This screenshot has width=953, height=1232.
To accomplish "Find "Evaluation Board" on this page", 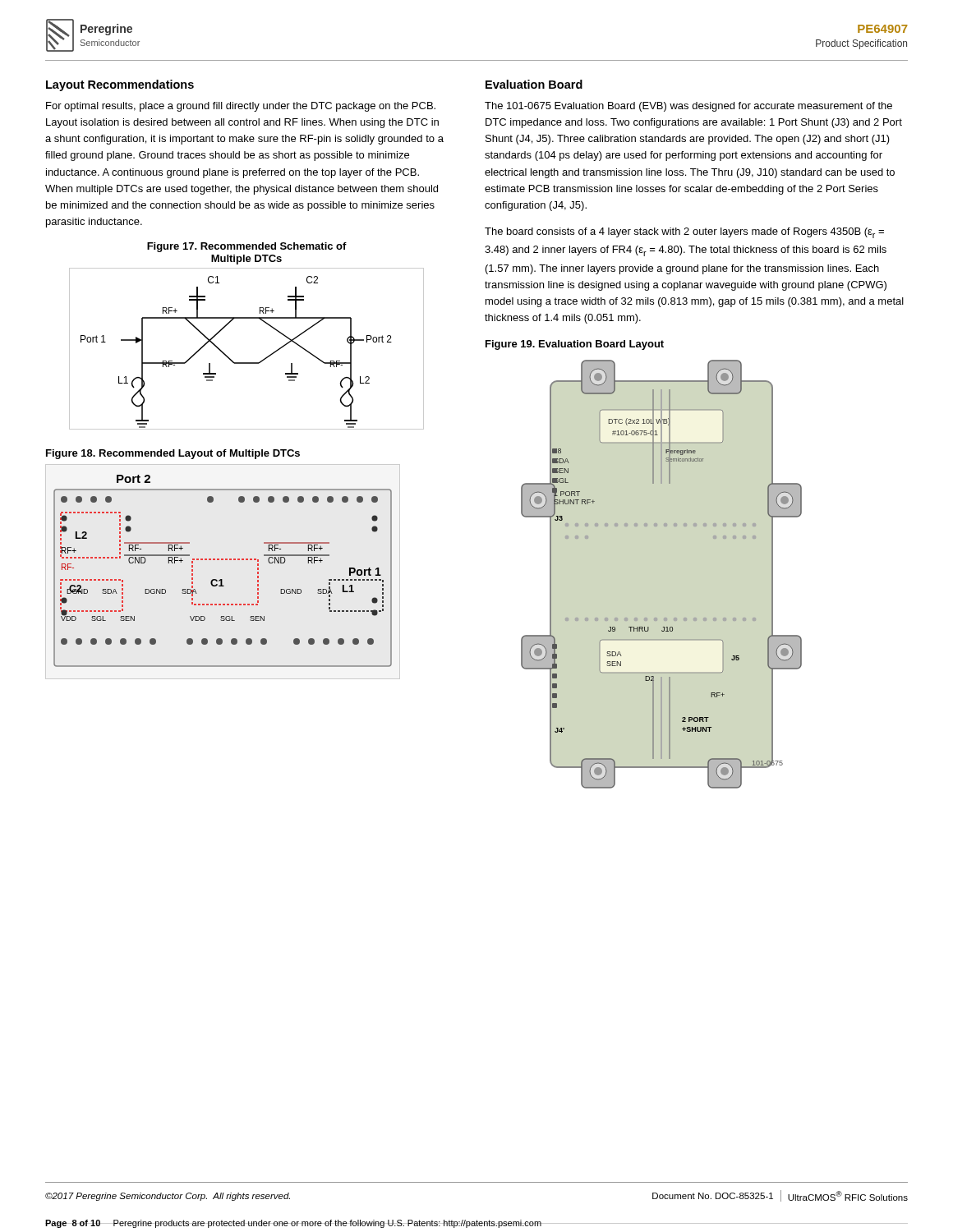I will [x=534, y=85].
